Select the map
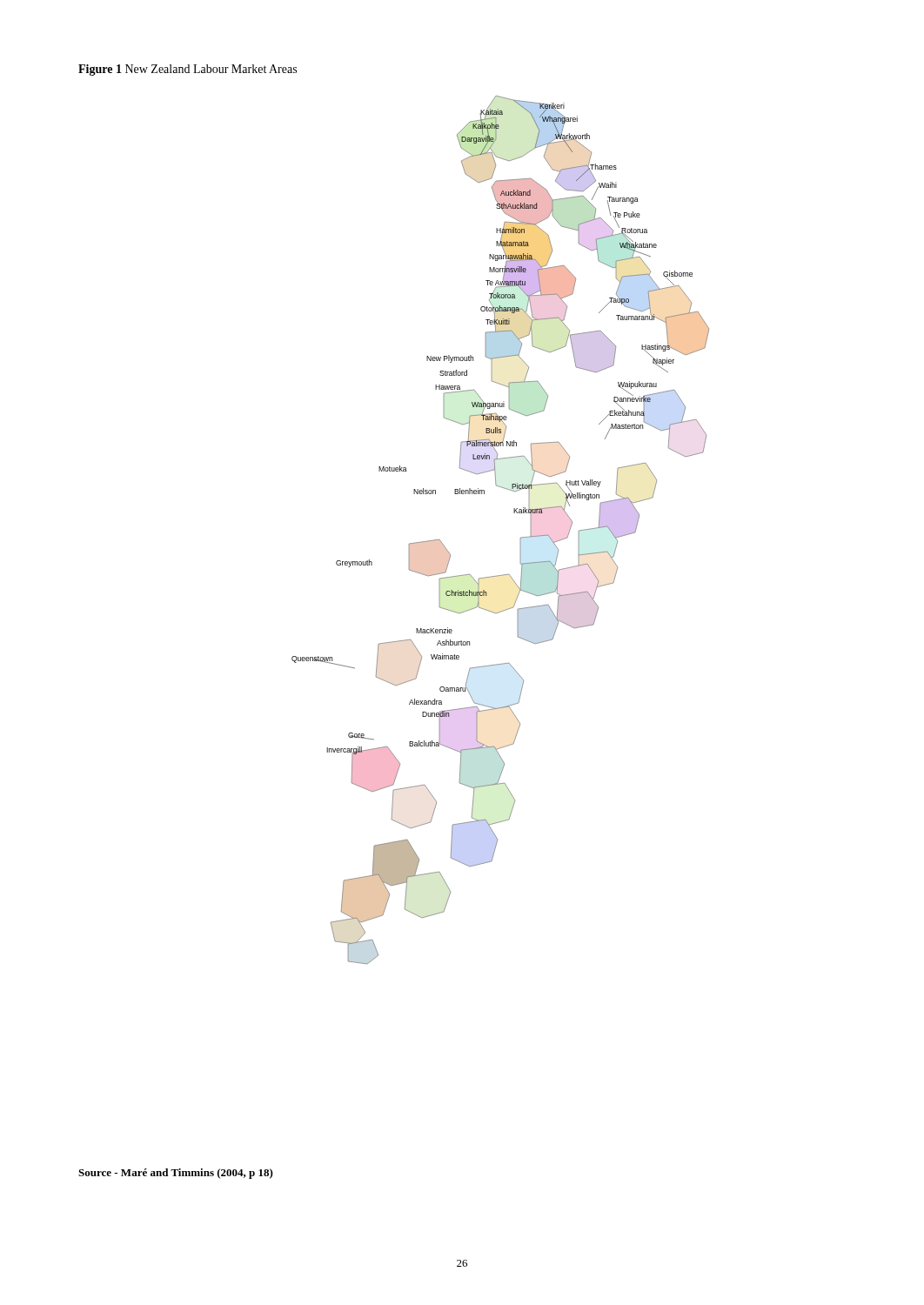The height and width of the screenshot is (1305, 924). tap(461, 609)
